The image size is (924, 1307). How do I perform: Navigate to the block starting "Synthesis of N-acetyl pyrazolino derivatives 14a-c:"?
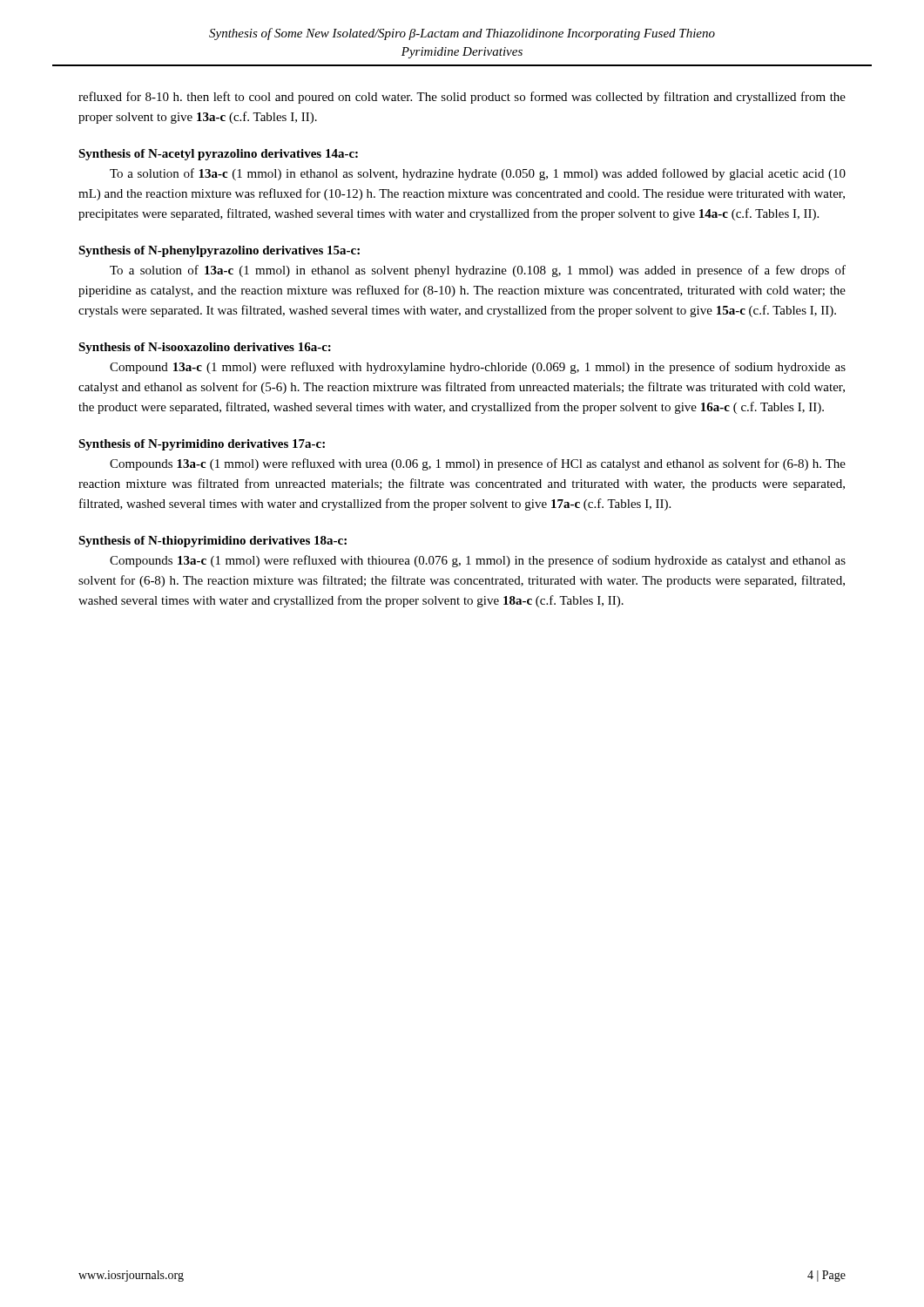click(218, 155)
